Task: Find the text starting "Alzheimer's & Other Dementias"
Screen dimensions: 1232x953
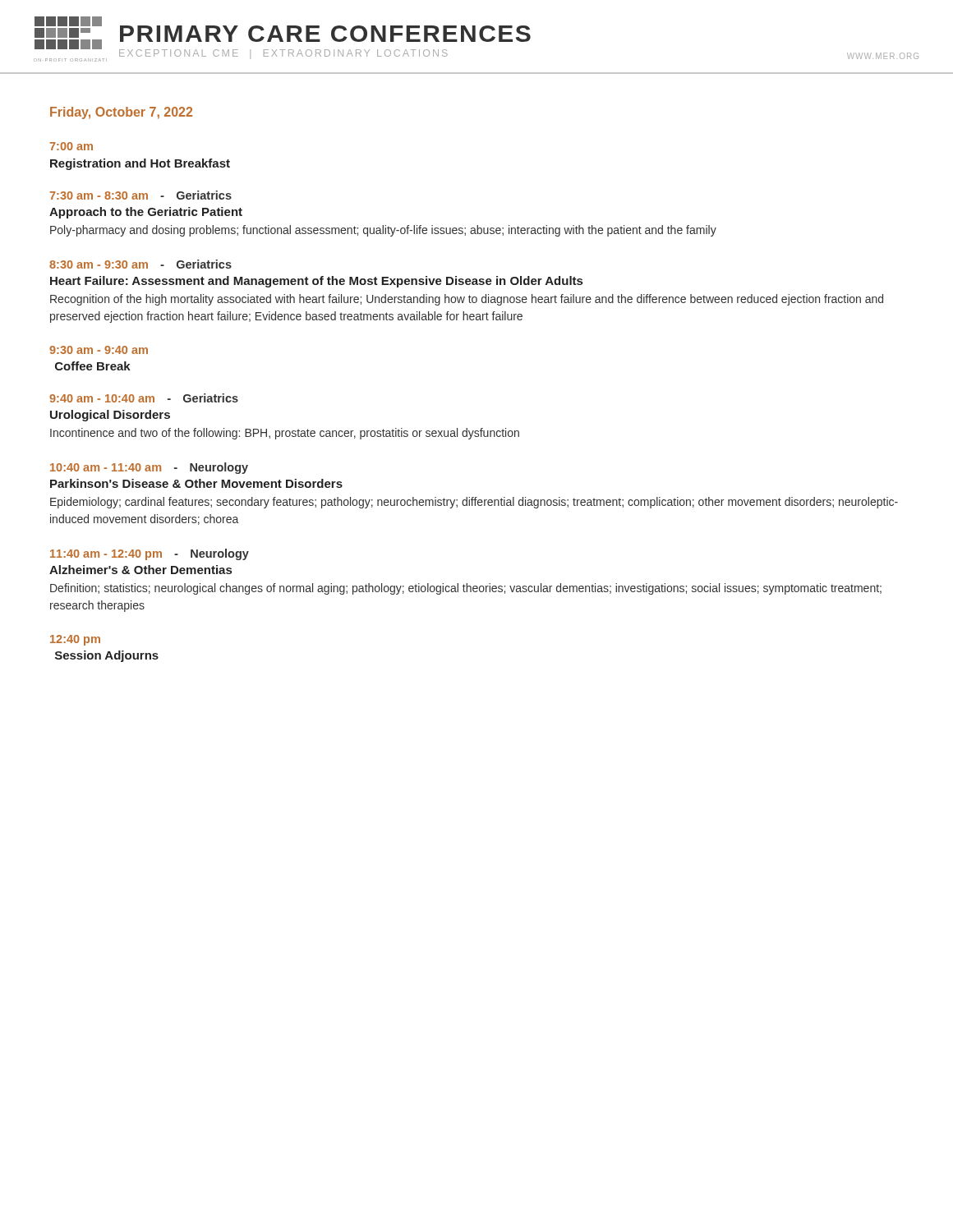Action: [141, 570]
